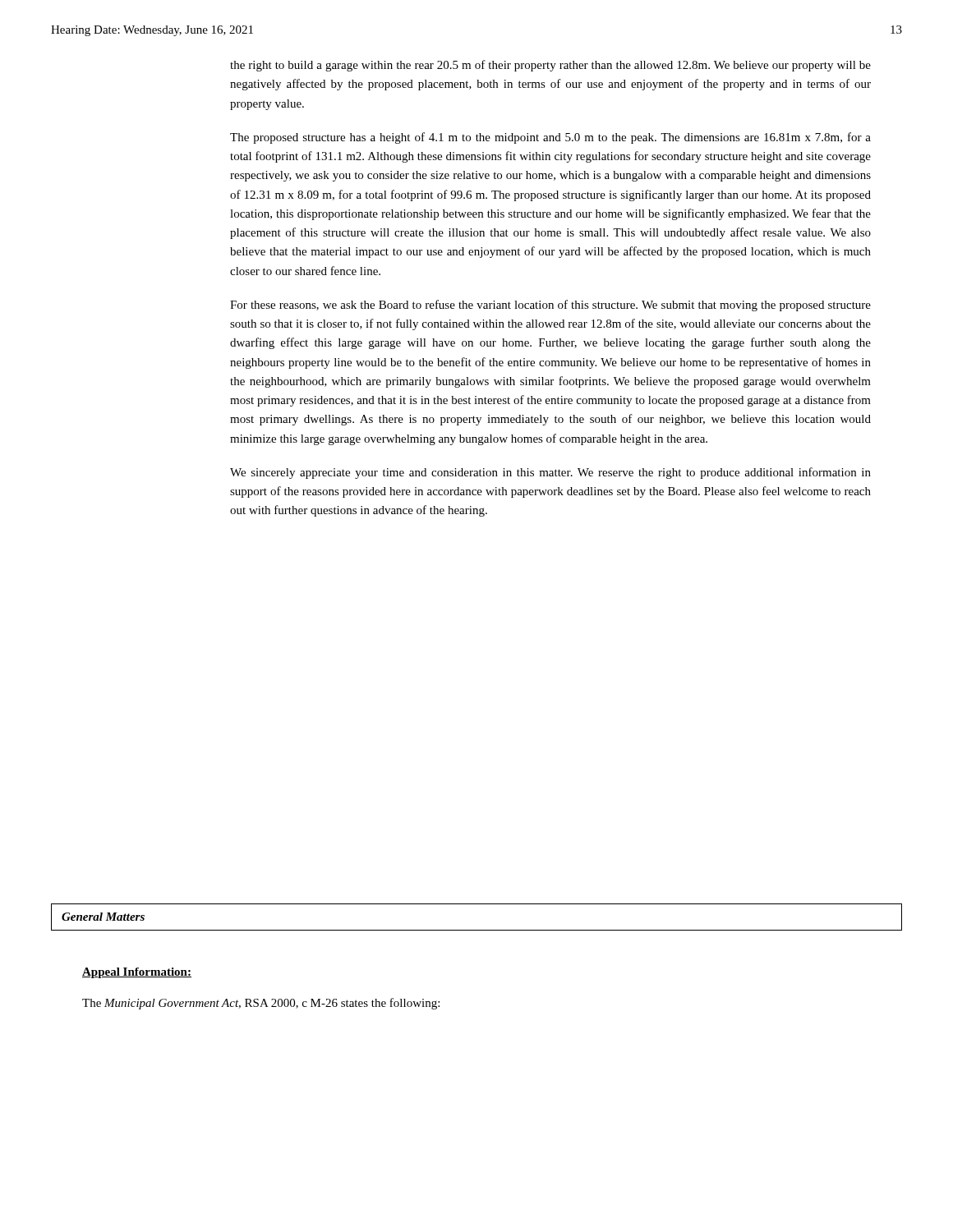Select the region starting "The proposed structure"
The width and height of the screenshot is (953, 1232).
pyautogui.click(x=550, y=204)
